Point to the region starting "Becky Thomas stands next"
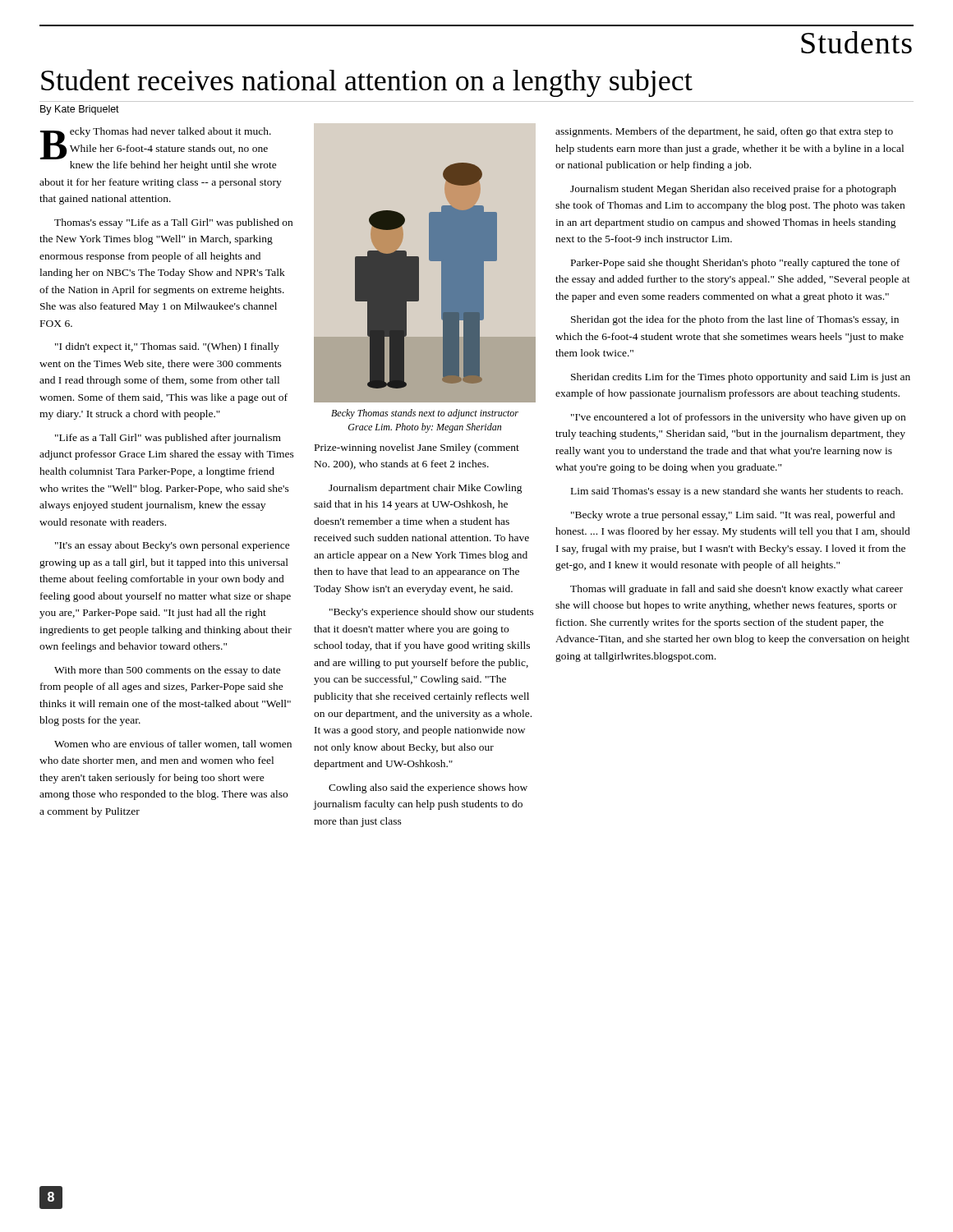Screen dimensions: 1232x953 coord(425,420)
